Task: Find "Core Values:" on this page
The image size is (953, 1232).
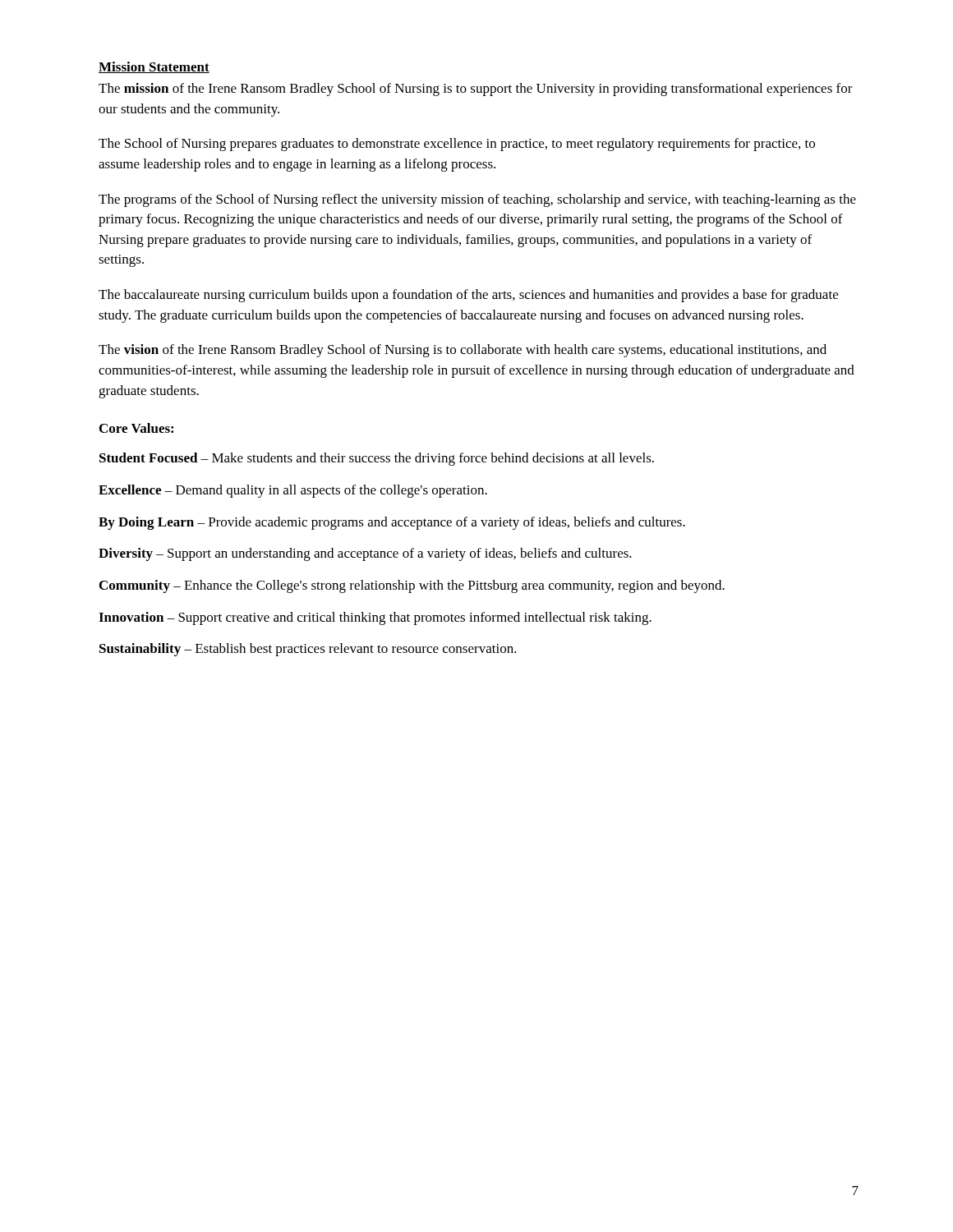Action: pos(137,429)
